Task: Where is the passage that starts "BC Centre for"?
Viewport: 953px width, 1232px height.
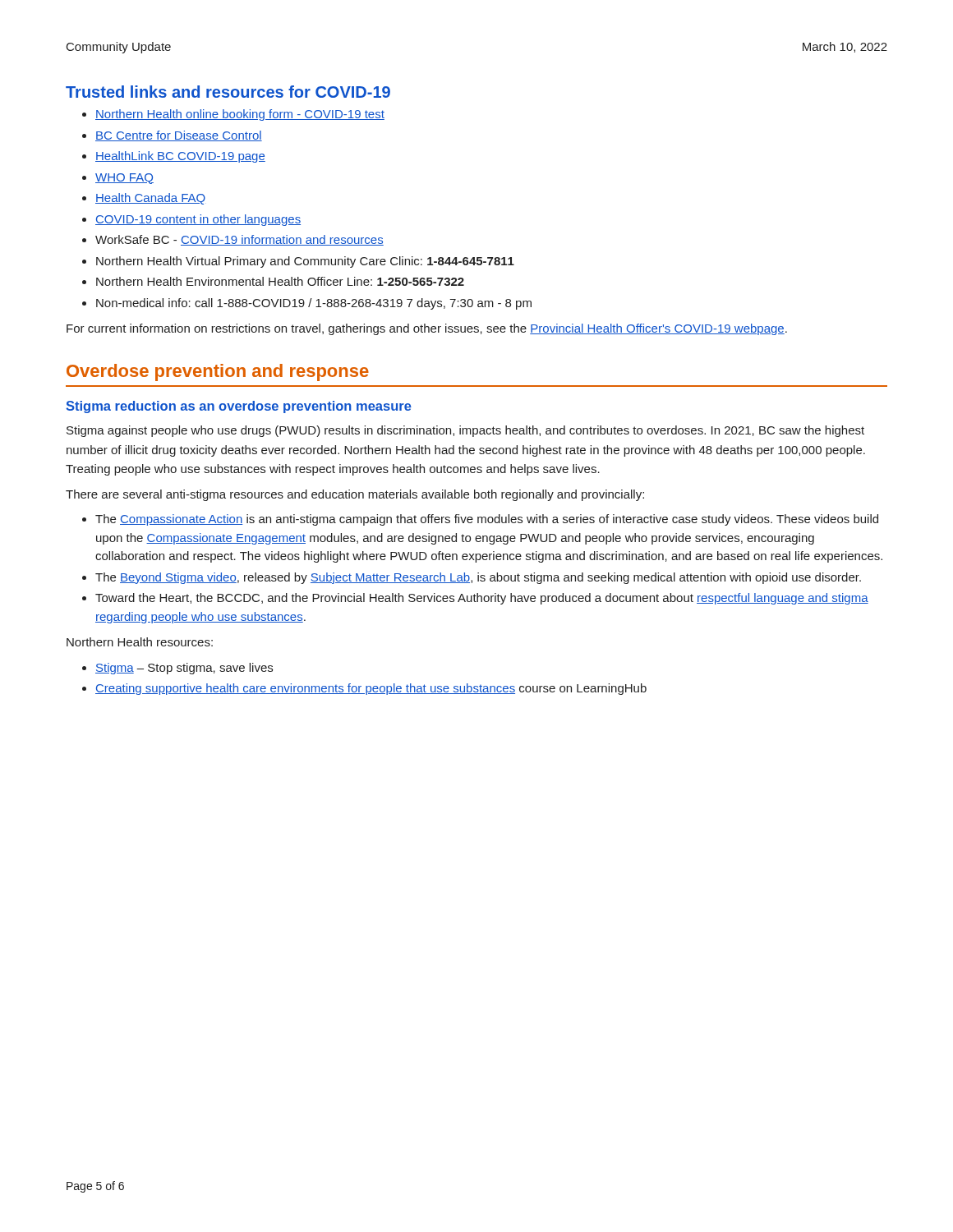Action: 178,135
